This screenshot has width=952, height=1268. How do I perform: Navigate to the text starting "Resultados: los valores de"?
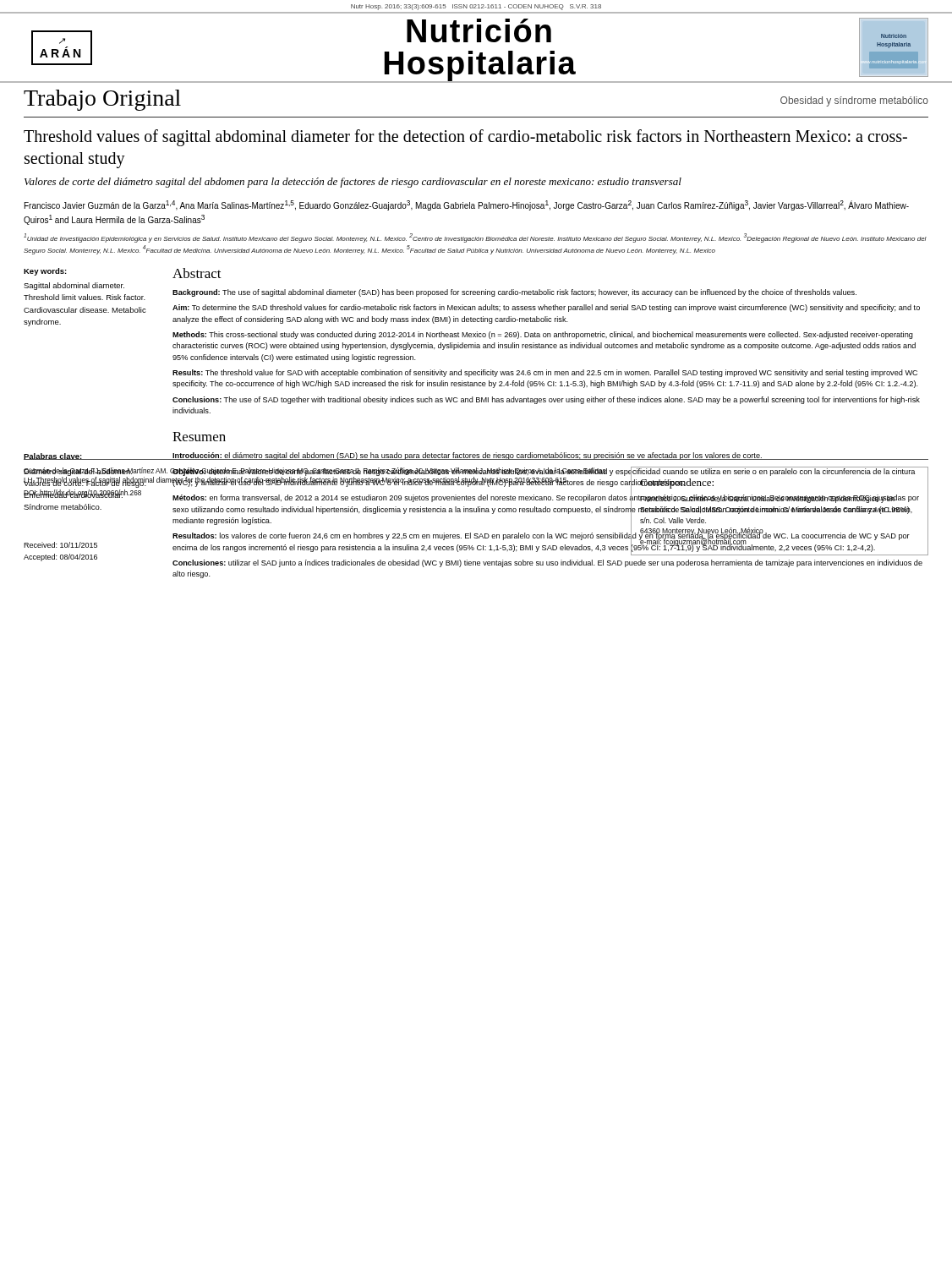pos(541,542)
